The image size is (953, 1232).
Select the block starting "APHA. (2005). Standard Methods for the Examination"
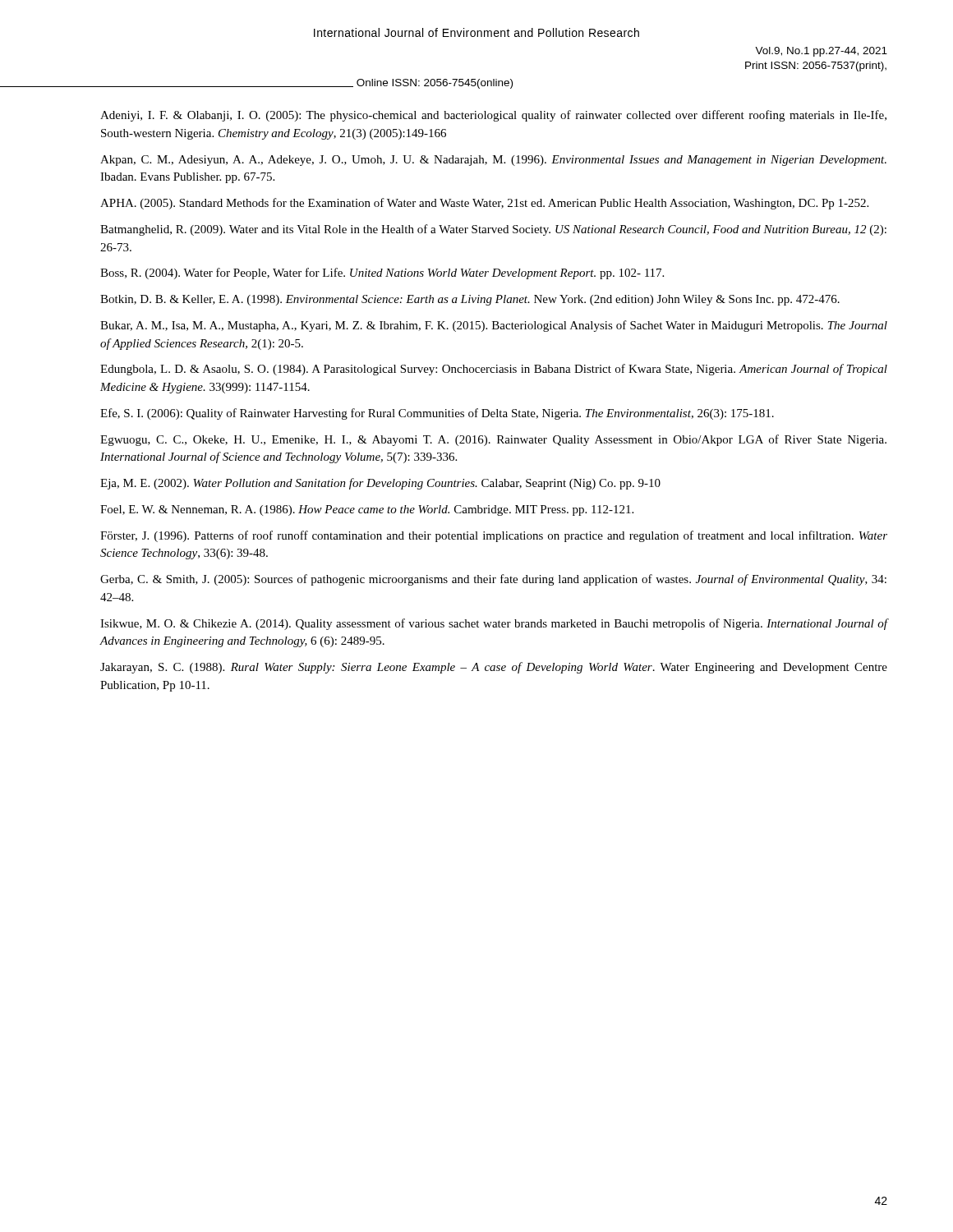[476, 204]
